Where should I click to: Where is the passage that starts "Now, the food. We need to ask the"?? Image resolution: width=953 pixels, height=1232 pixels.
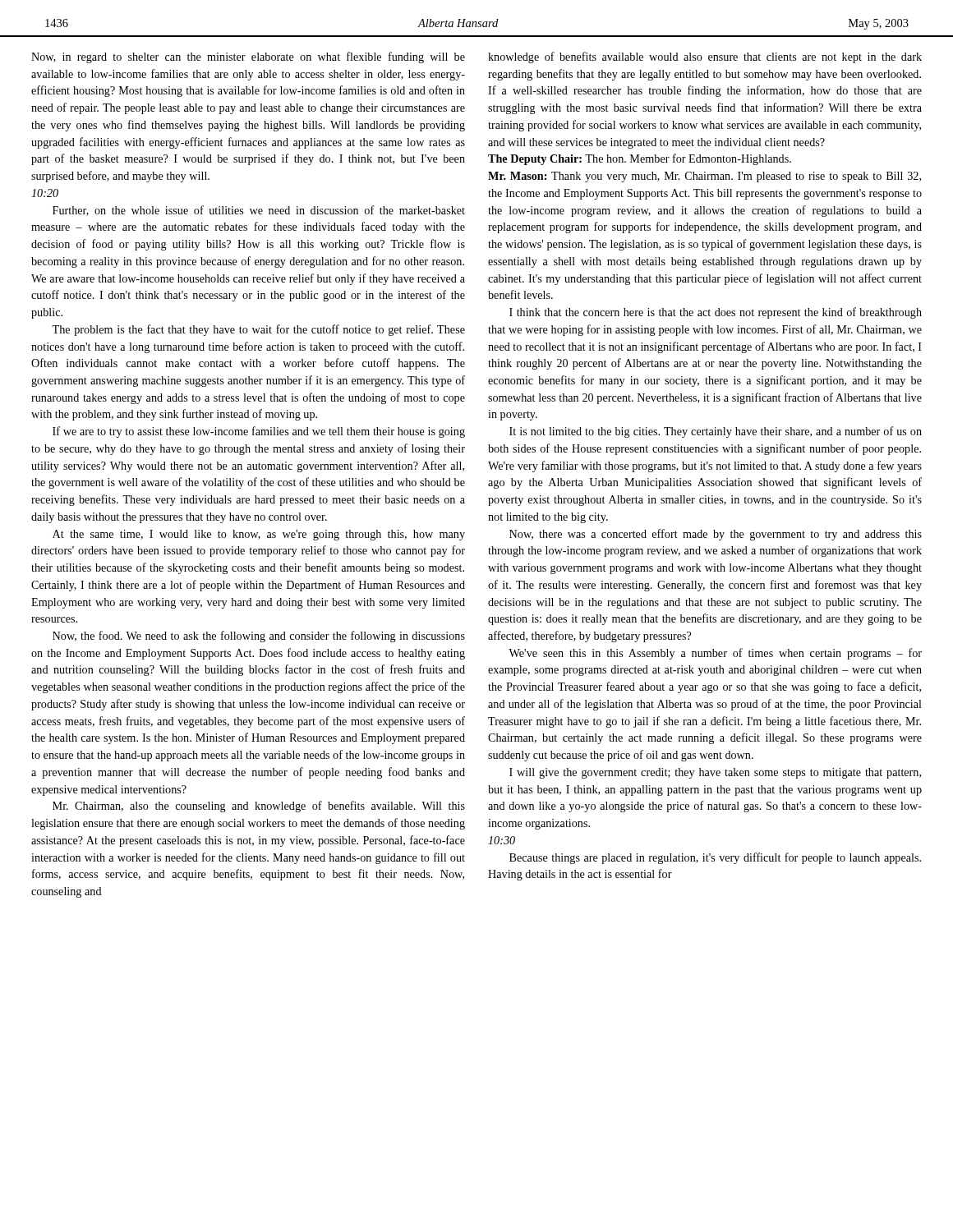(x=248, y=713)
